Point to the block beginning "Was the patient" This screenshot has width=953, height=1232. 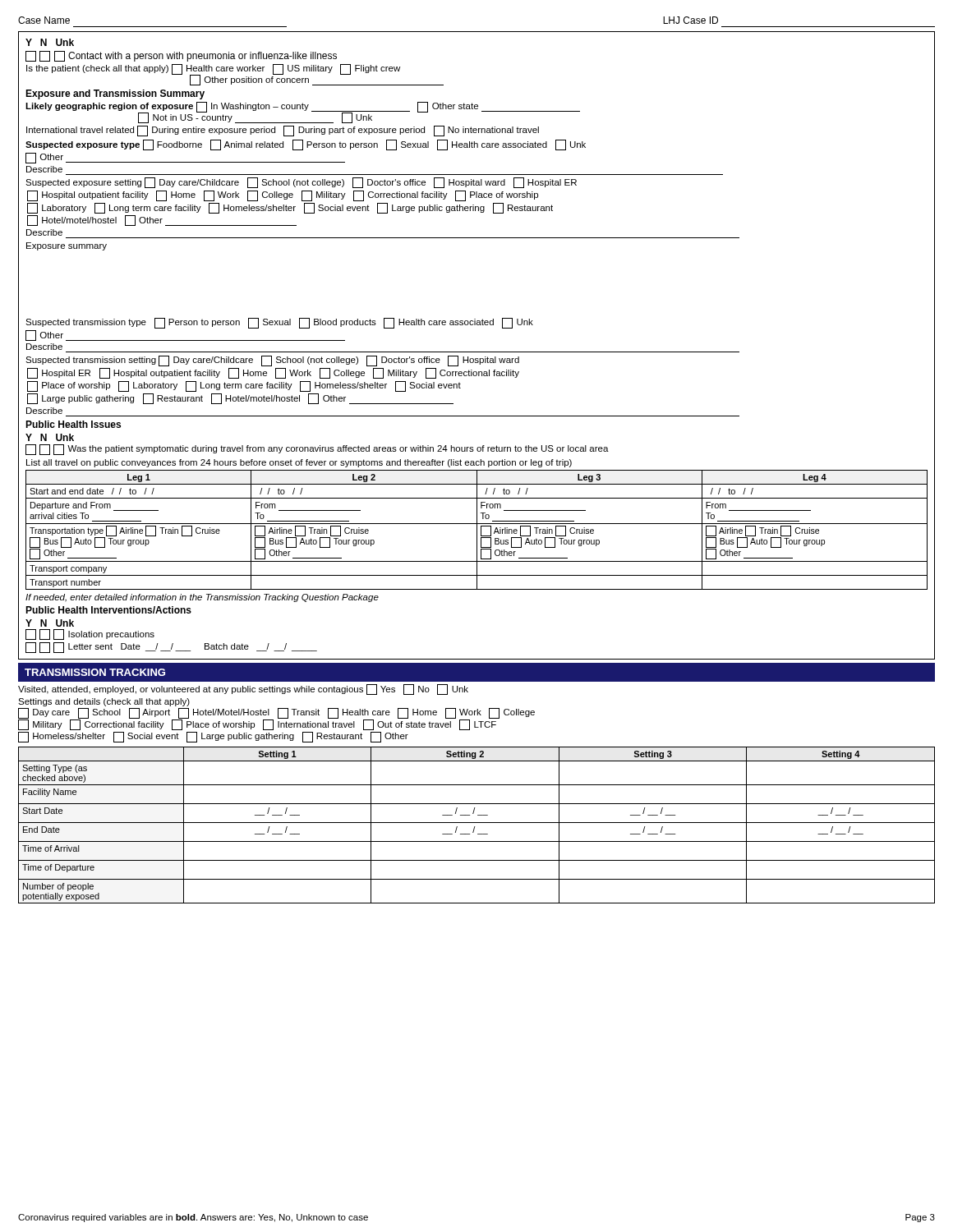(x=317, y=449)
